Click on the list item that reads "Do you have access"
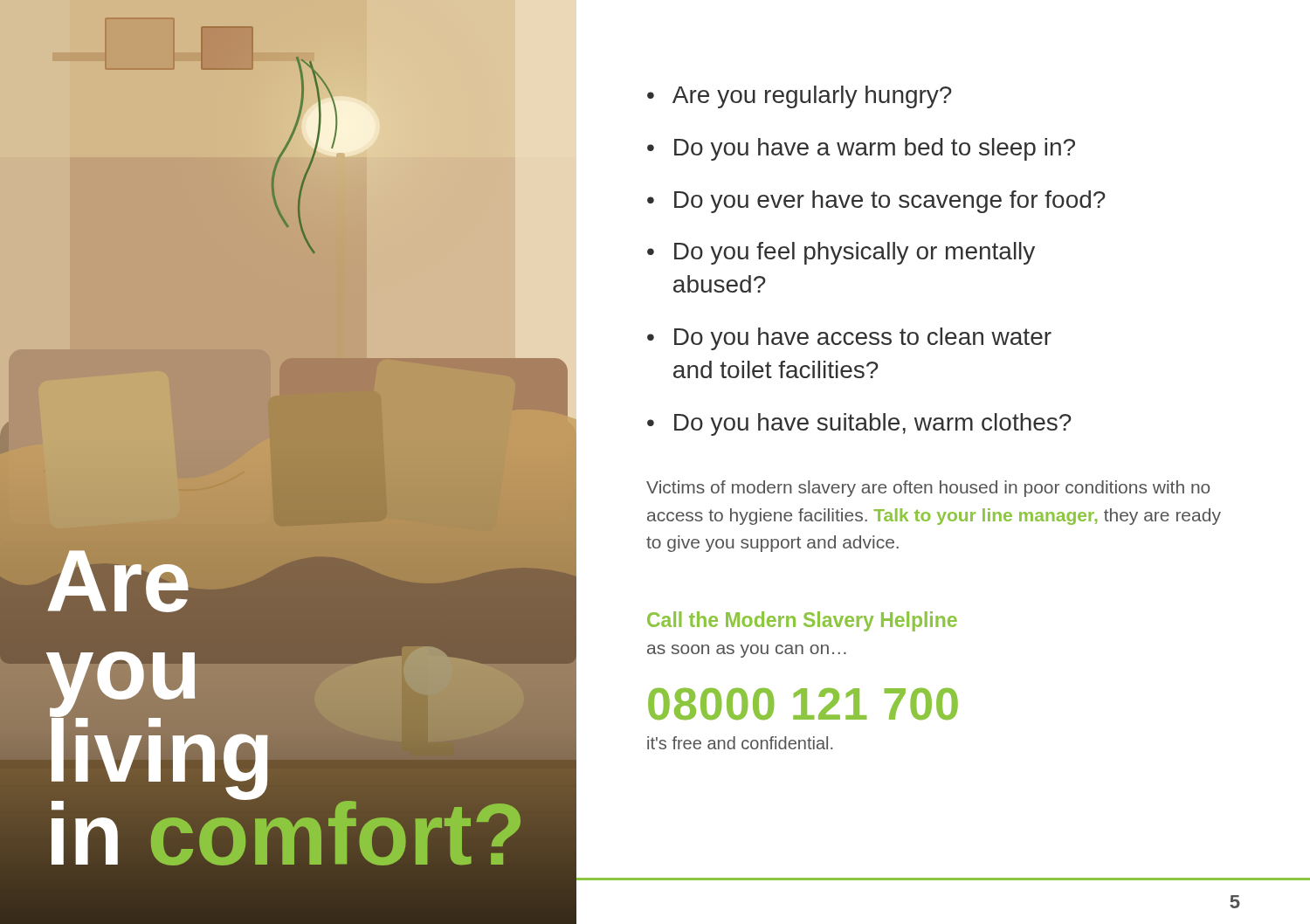The height and width of the screenshot is (924, 1310). tap(862, 353)
